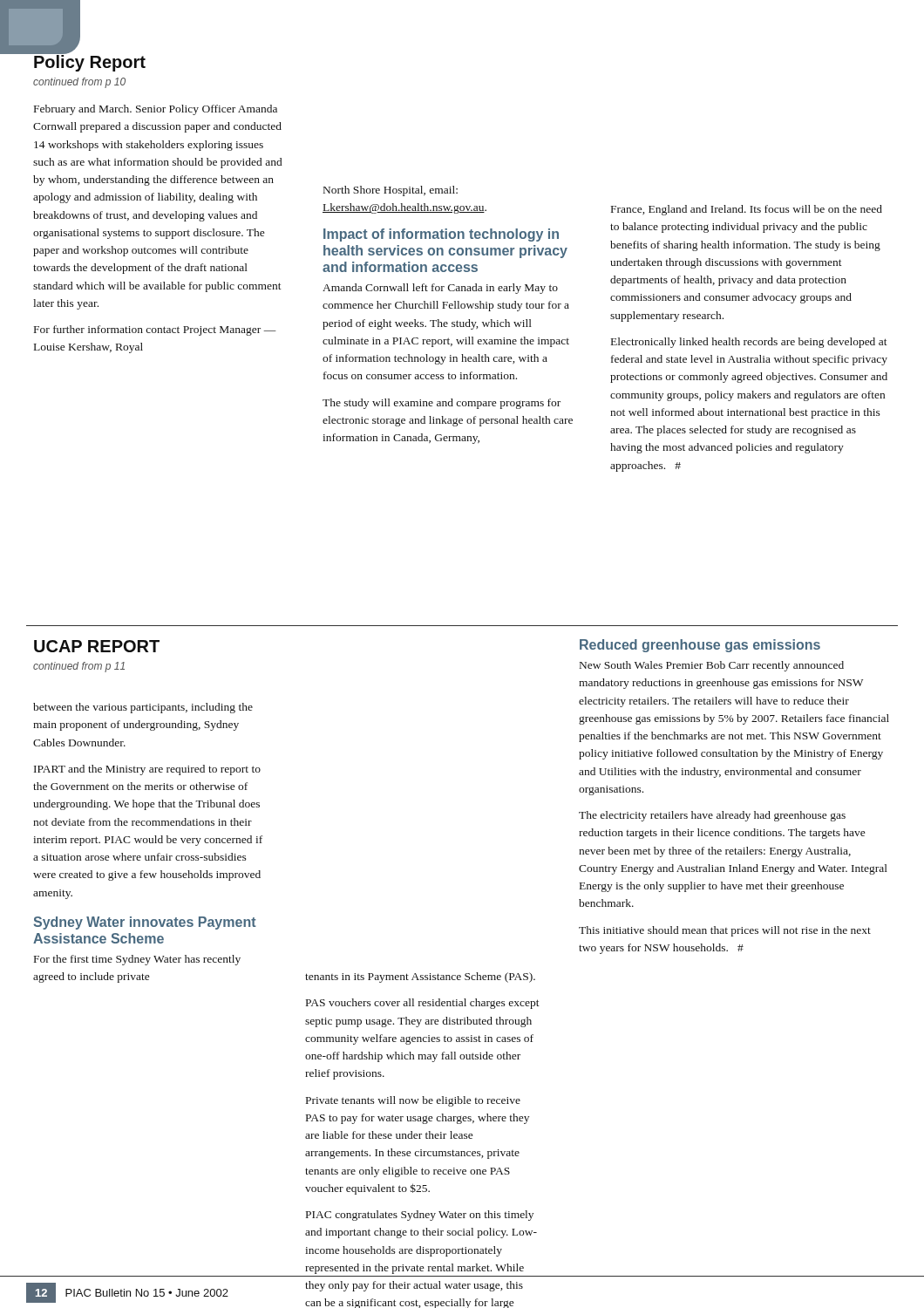Point to the block starting "Impact of information technology"
This screenshot has width=924, height=1308.
tap(449, 250)
